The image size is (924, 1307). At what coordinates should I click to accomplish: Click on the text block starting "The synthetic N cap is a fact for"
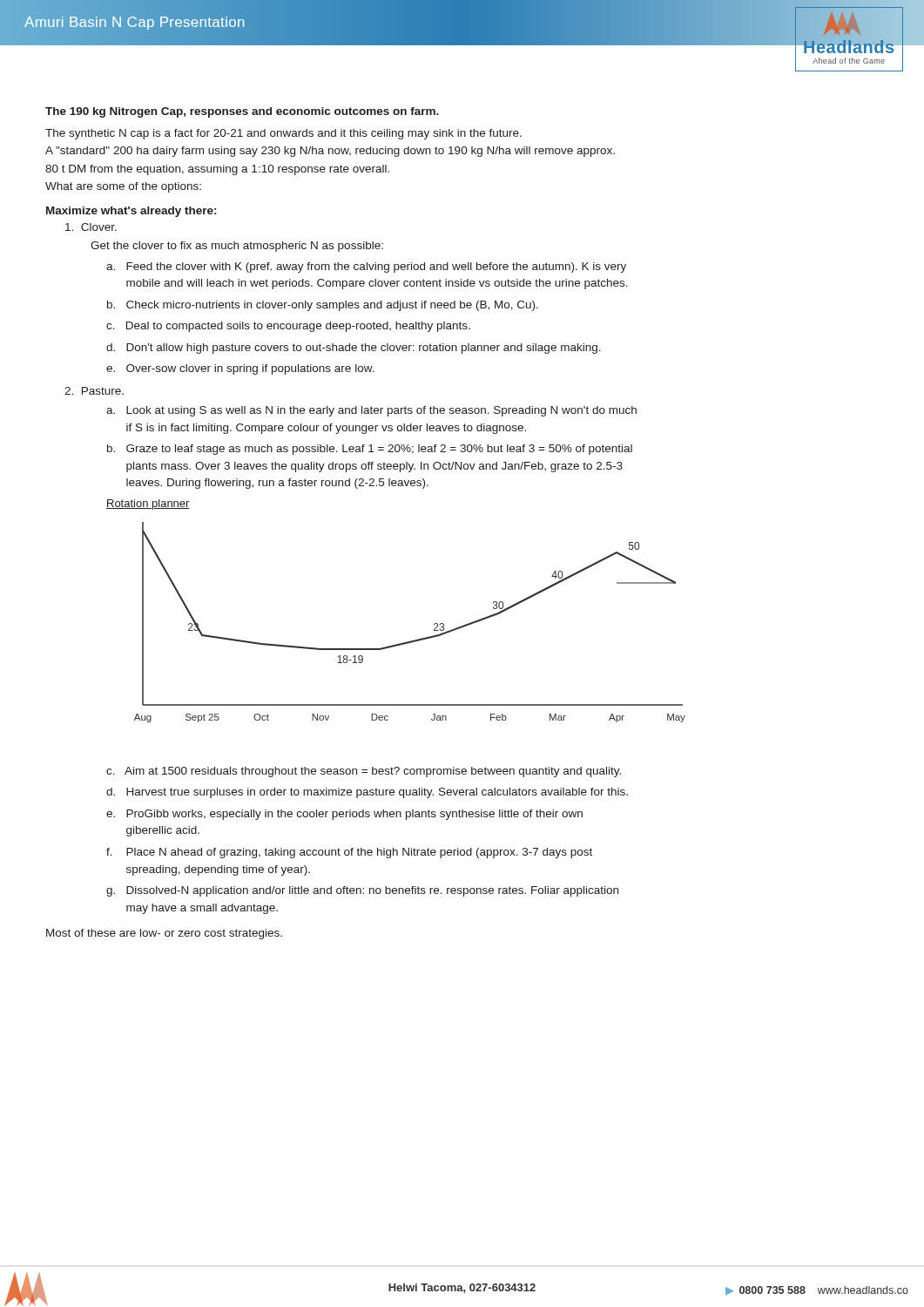click(x=330, y=159)
